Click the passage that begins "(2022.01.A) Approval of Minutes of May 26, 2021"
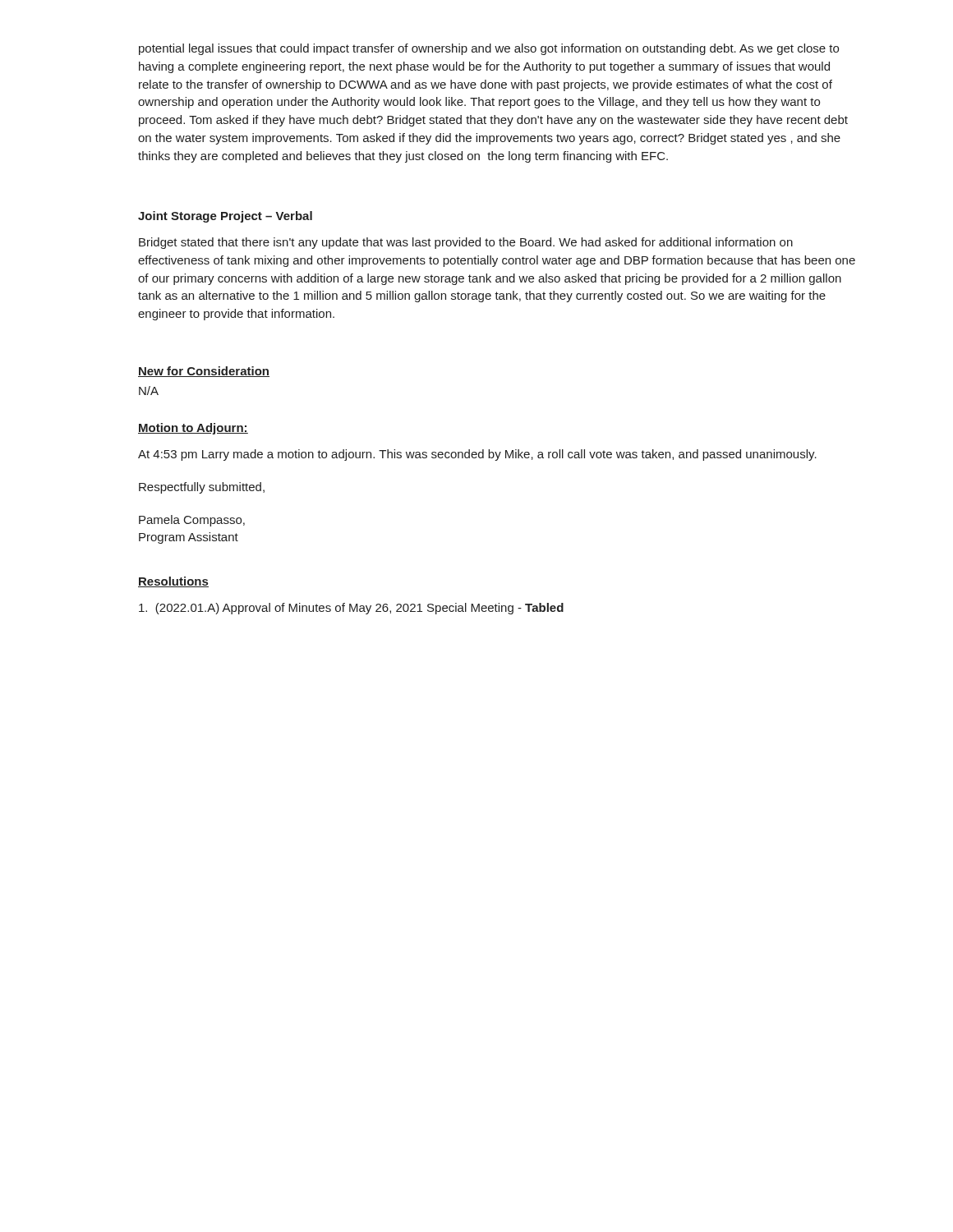 (x=351, y=607)
